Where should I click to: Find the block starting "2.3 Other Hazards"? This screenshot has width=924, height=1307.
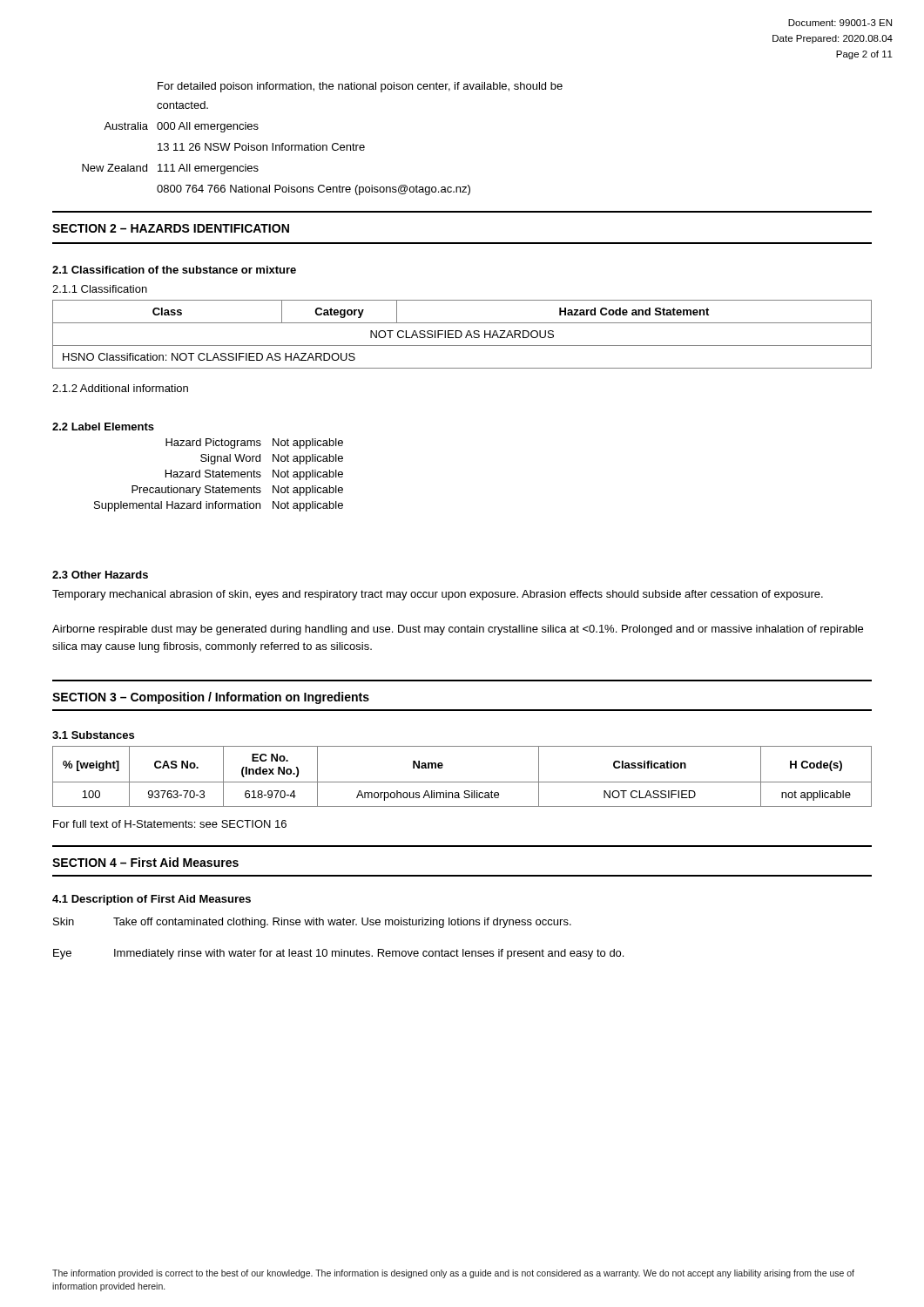click(x=100, y=575)
